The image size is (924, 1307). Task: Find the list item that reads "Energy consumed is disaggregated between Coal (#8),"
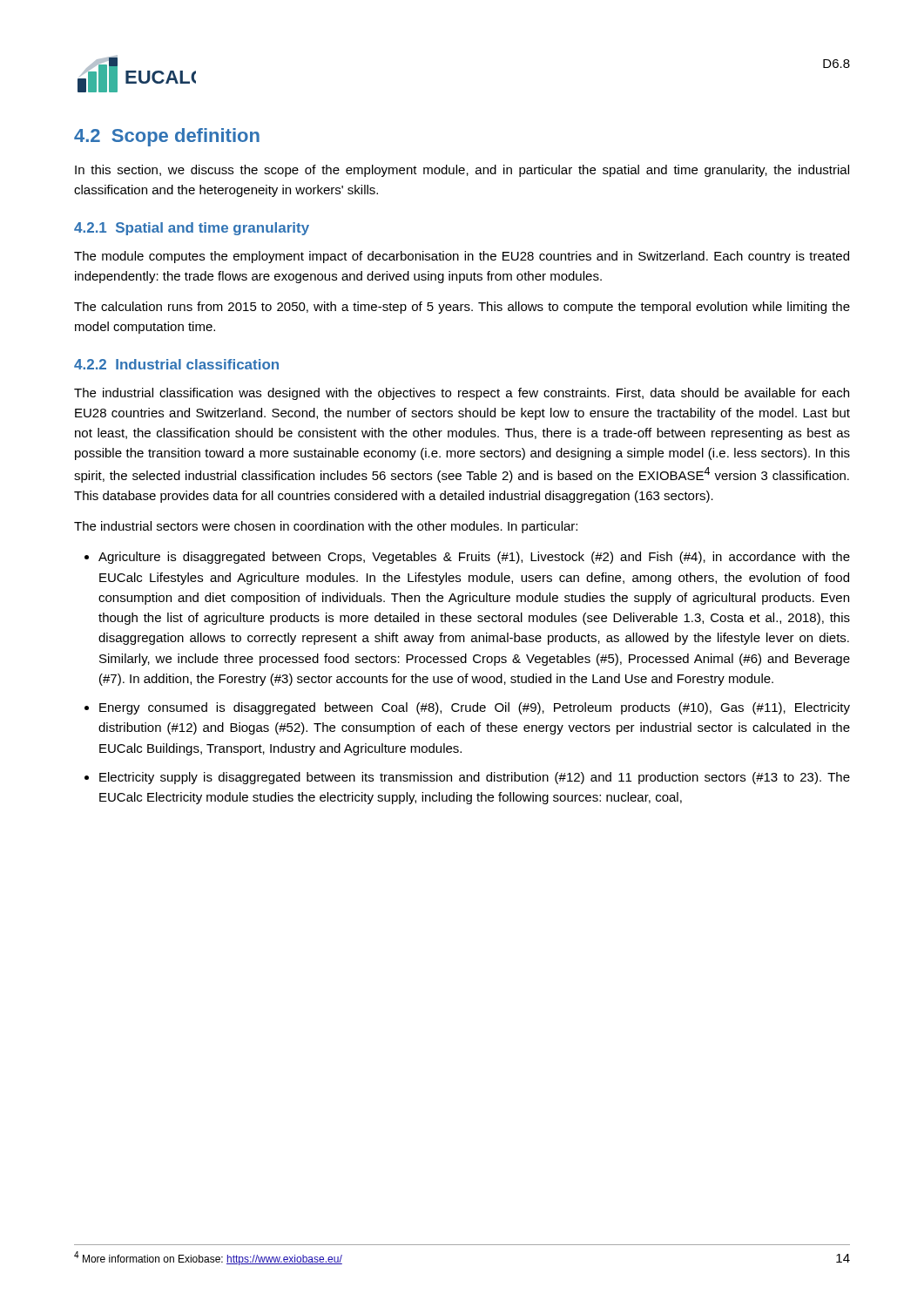coord(474,727)
